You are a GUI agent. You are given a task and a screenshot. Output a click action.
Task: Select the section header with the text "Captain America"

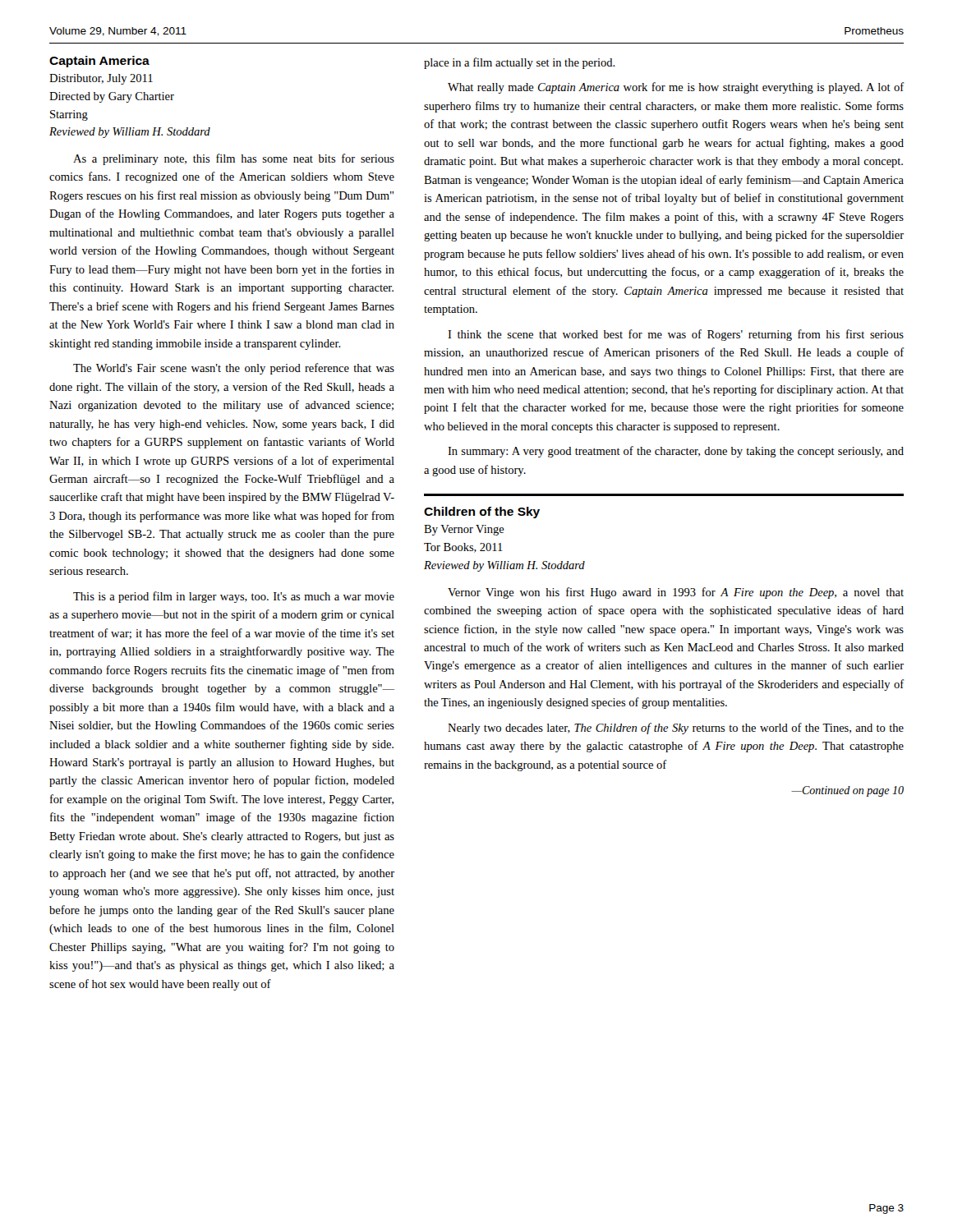[x=99, y=62]
